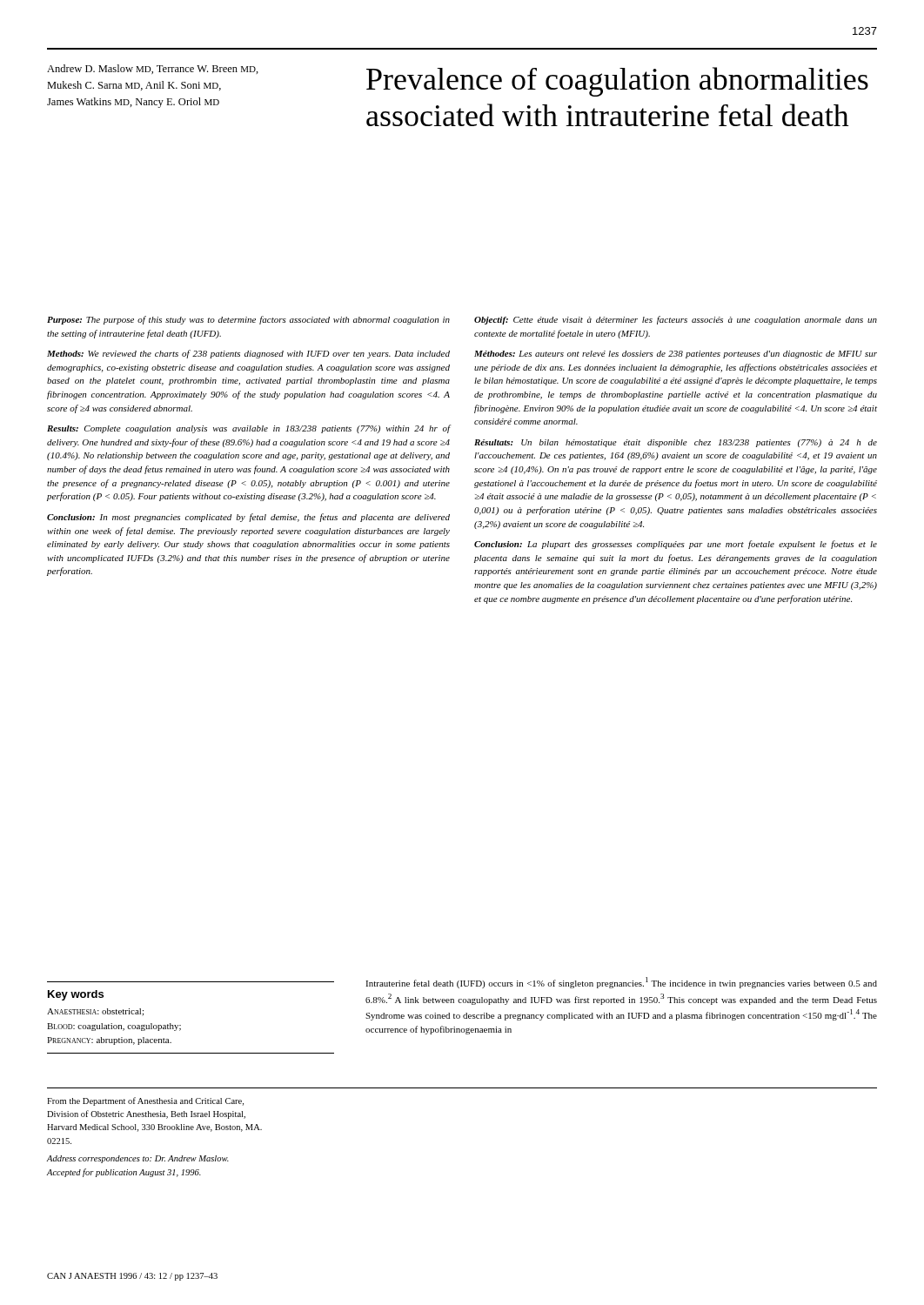Point to the block beginning "Address correspondences to: Dr. Andrew"
Image resolution: width=924 pixels, height=1305 pixels.
click(x=138, y=1165)
